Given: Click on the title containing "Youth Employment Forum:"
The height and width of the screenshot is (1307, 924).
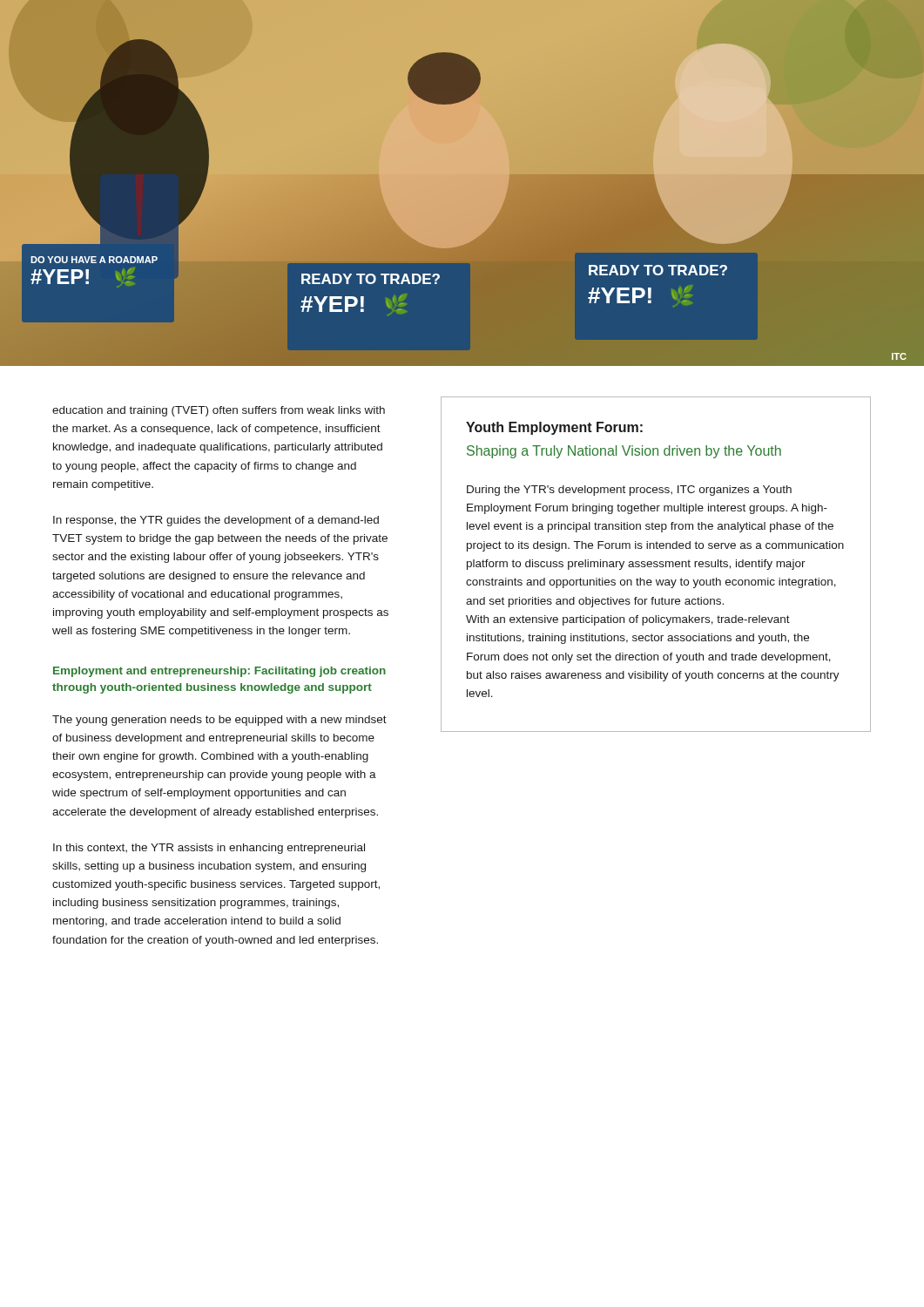Looking at the screenshot, I should pos(555,427).
